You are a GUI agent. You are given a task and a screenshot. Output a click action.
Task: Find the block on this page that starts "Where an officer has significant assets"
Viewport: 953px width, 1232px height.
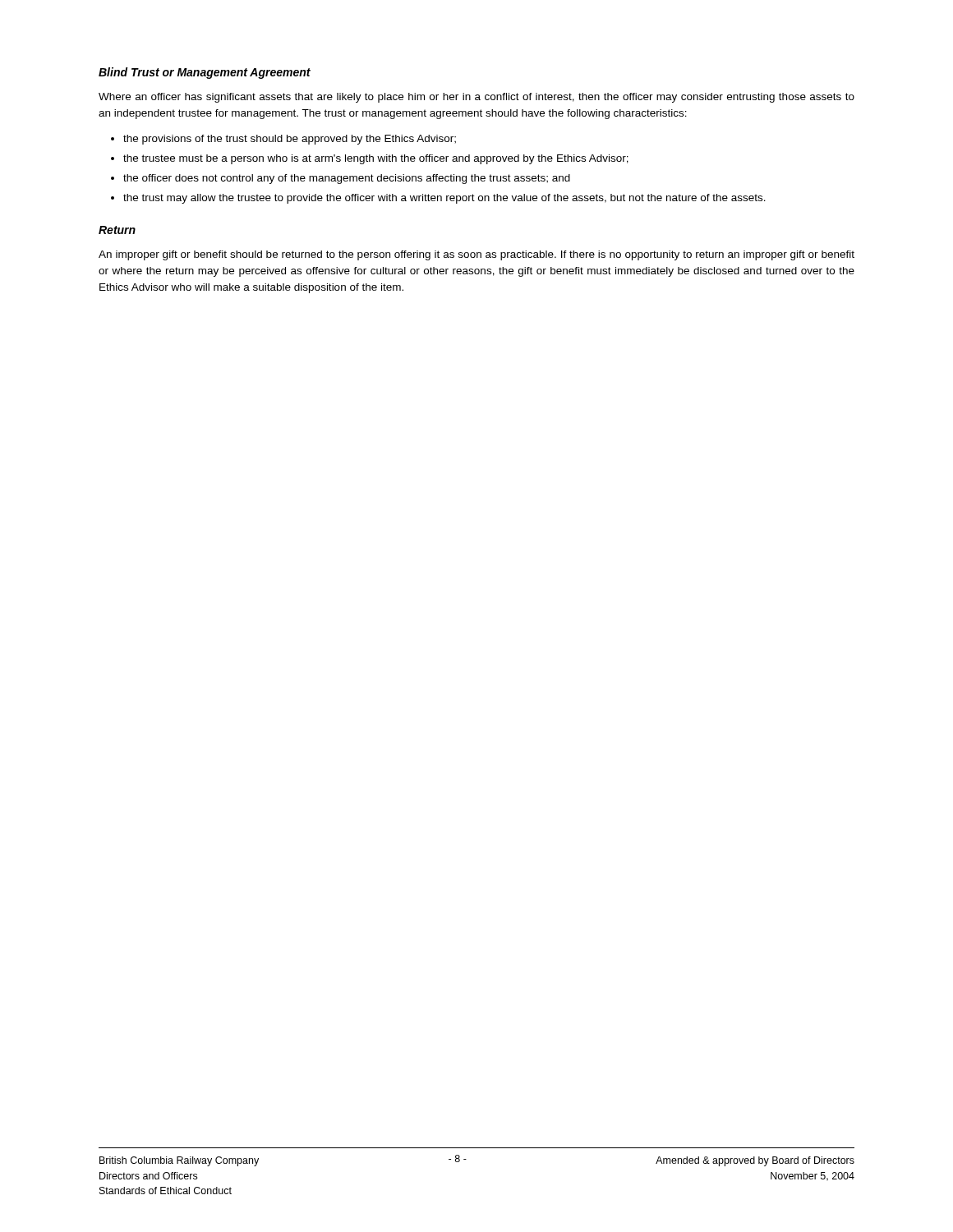(x=476, y=105)
